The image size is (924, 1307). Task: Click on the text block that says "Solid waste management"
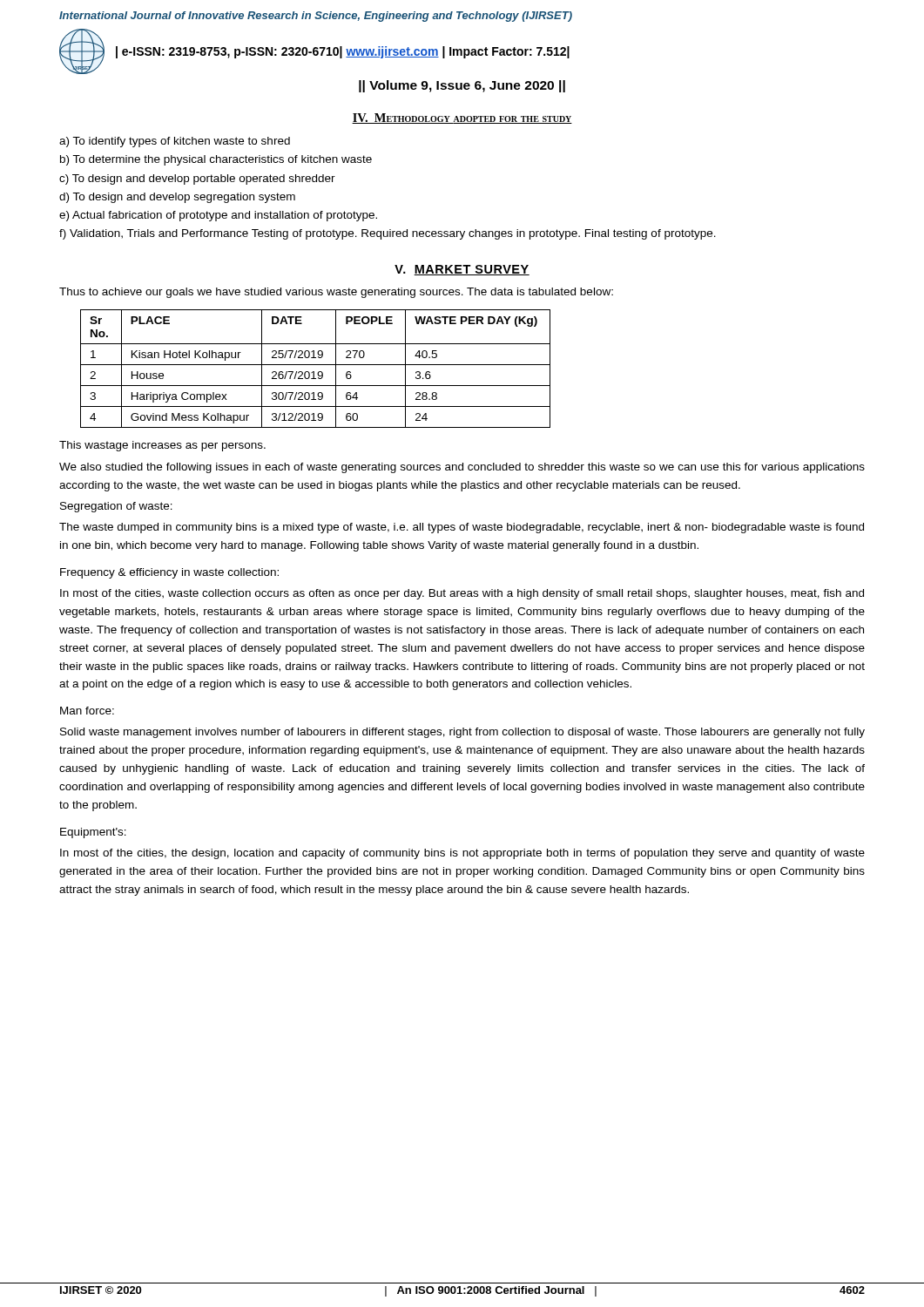[x=462, y=768]
